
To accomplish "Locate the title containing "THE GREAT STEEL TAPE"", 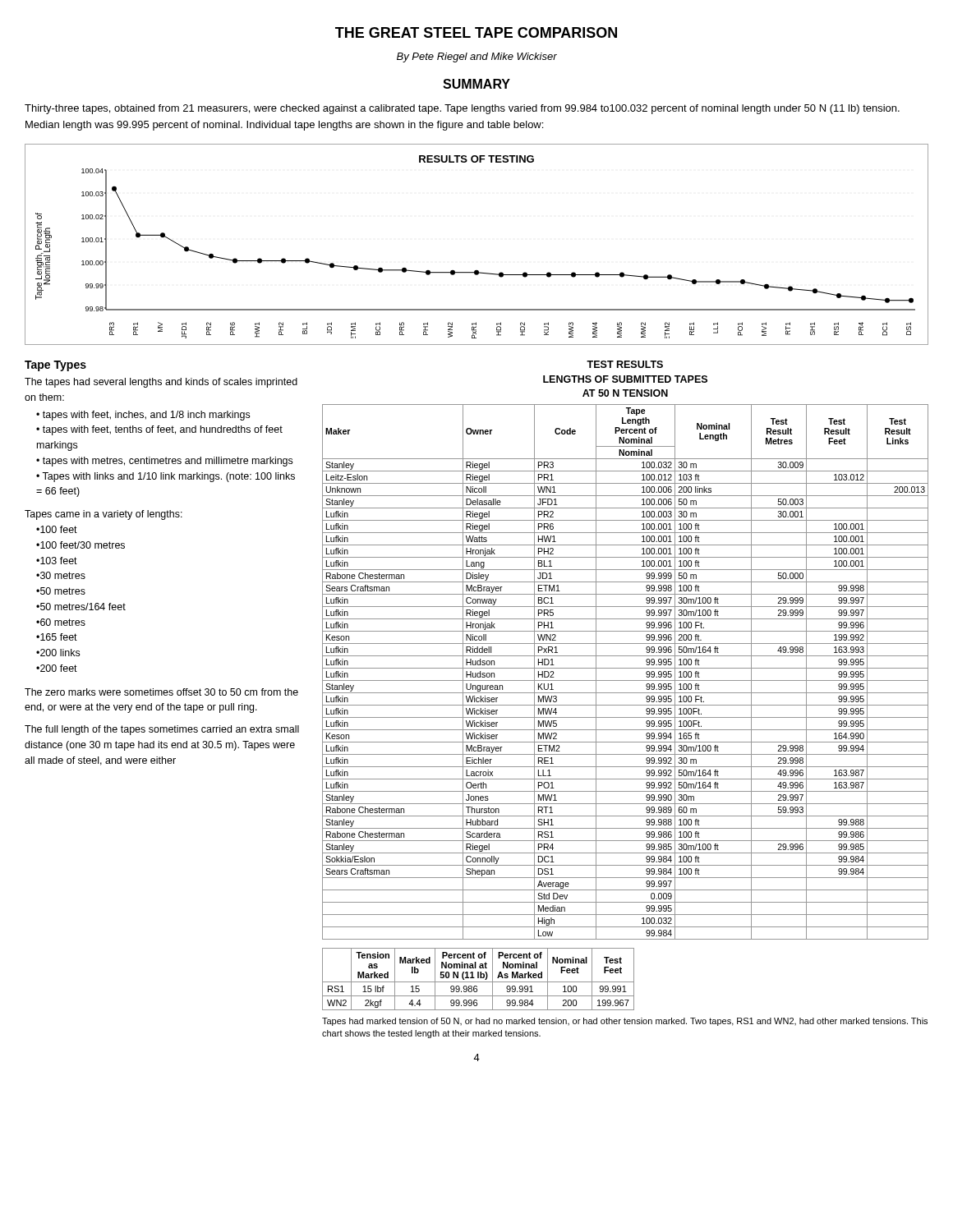I will click(x=476, y=33).
